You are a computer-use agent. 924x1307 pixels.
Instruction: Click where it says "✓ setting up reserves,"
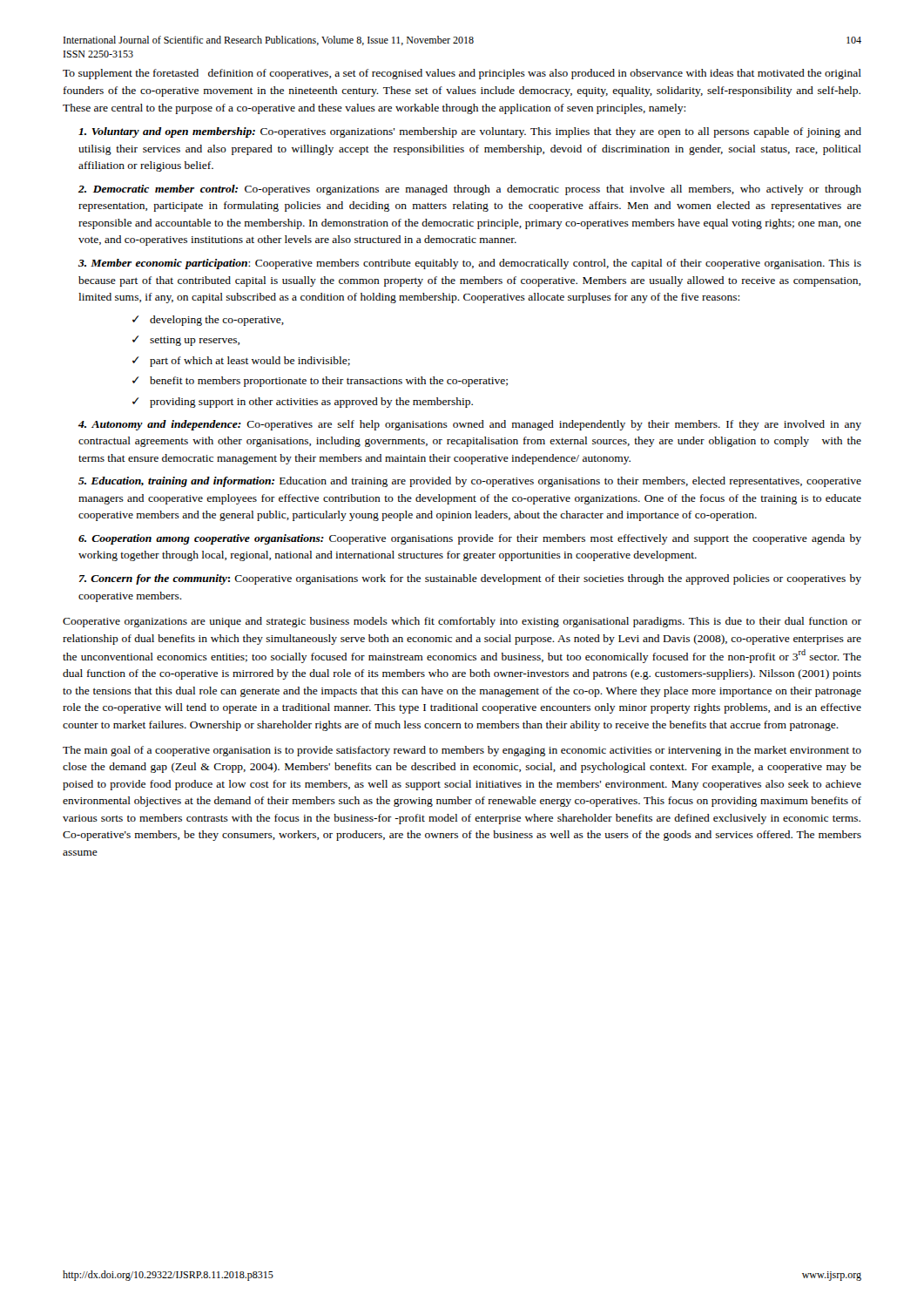(185, 340)
